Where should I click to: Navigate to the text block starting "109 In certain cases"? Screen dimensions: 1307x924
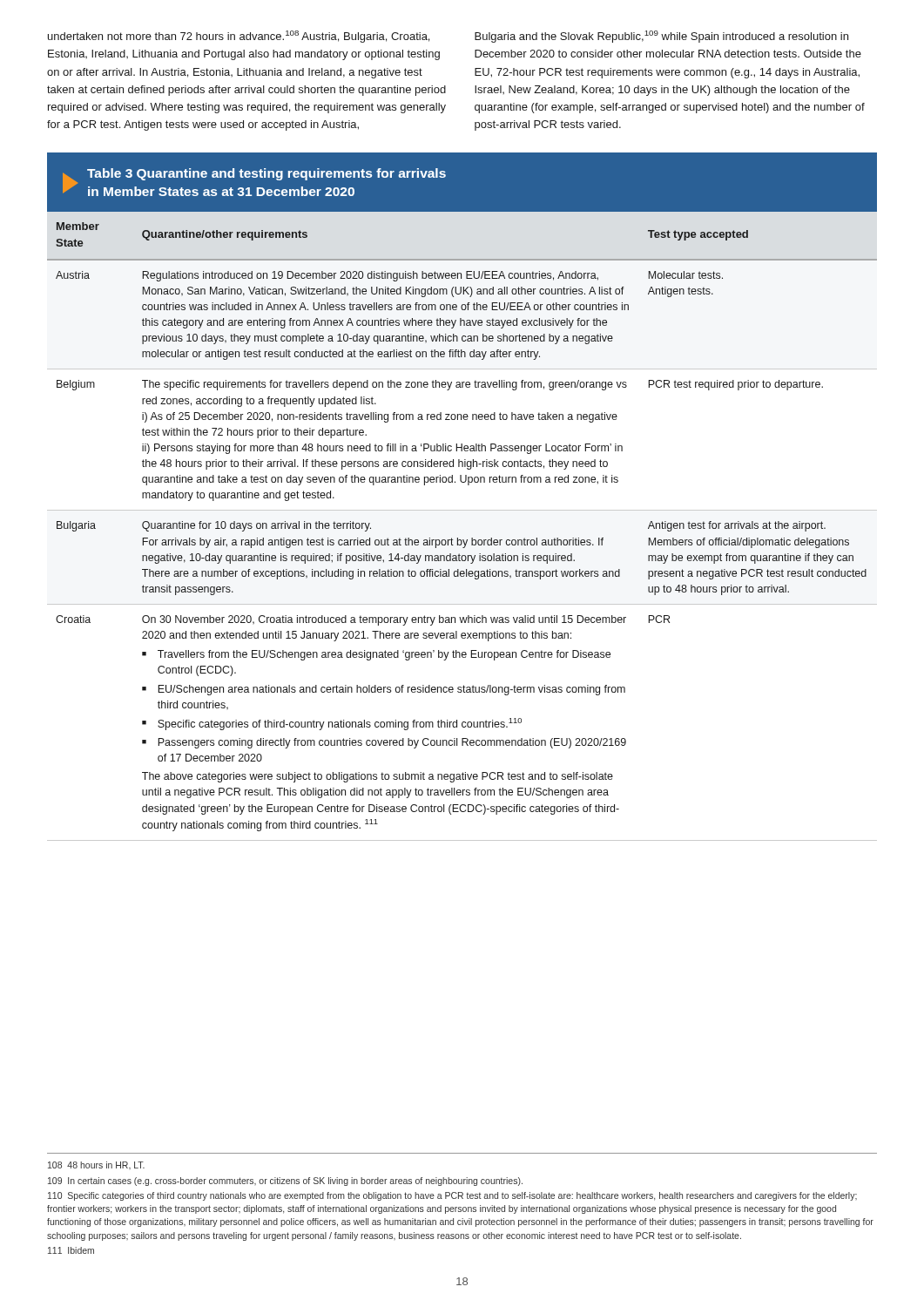(x=285, y=1180)
